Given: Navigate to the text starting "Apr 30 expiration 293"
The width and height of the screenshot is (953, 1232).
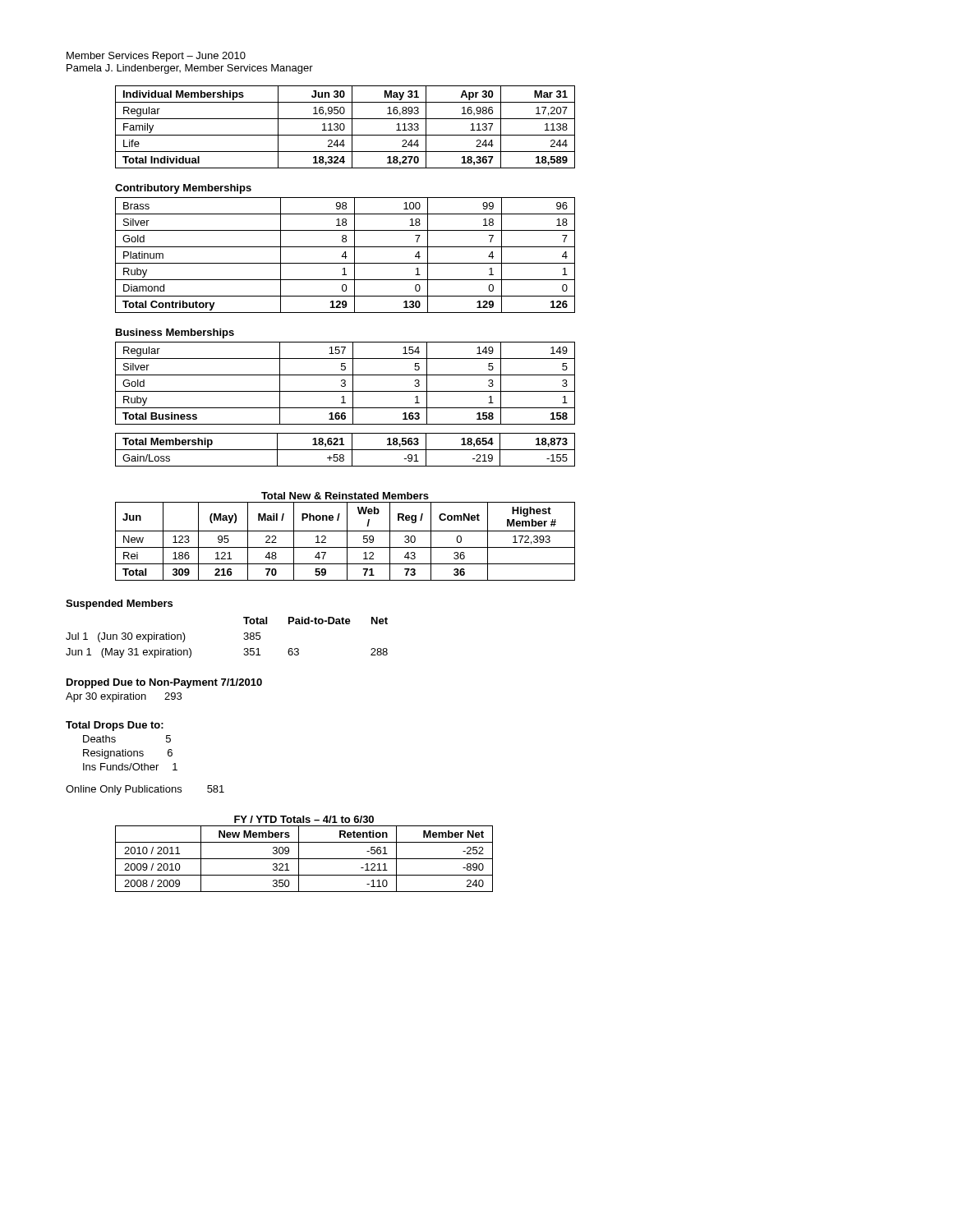Looking at the screenshot, I should (x=124, y=696).
